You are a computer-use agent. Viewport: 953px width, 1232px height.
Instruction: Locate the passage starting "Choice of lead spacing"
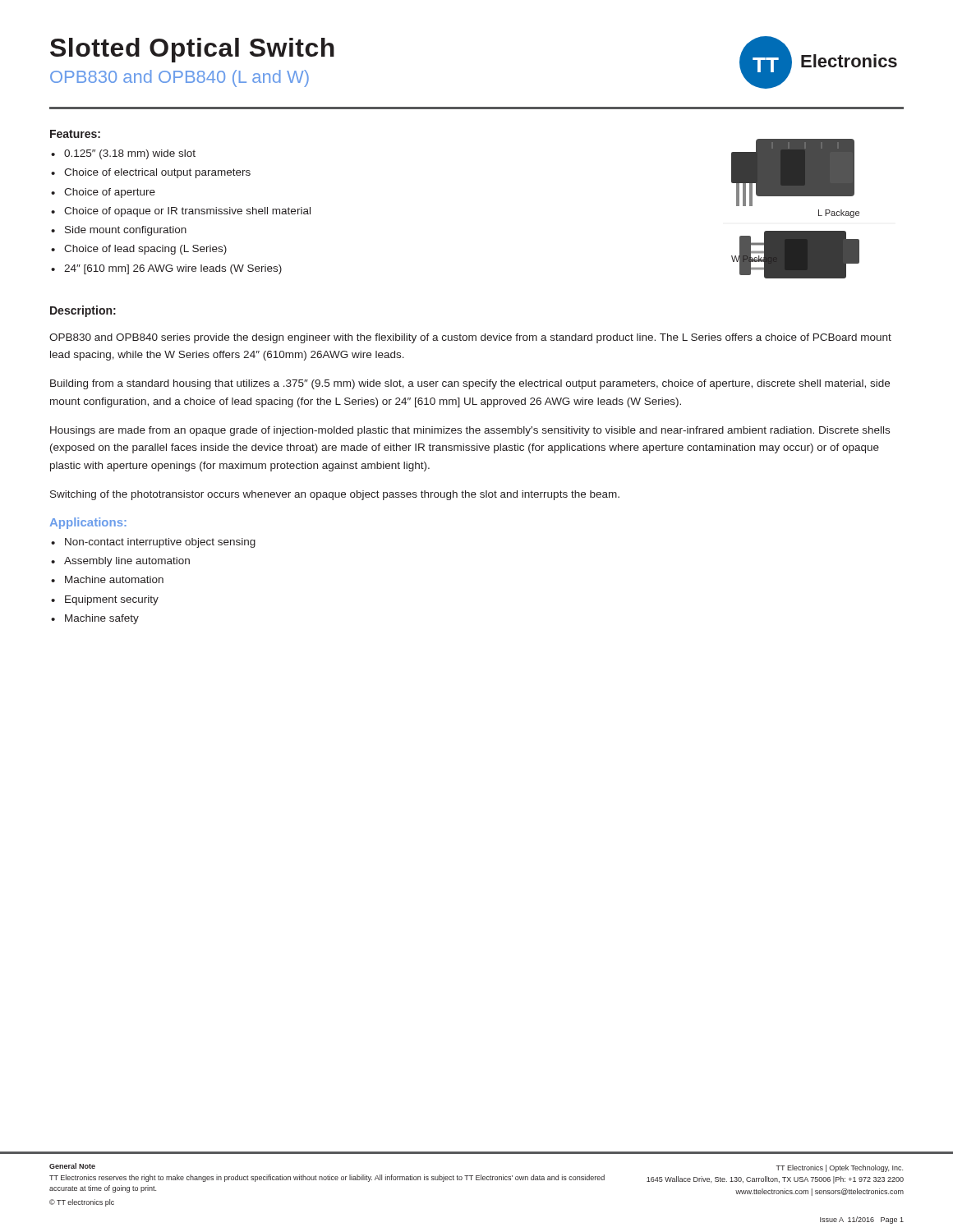point(146,249)
